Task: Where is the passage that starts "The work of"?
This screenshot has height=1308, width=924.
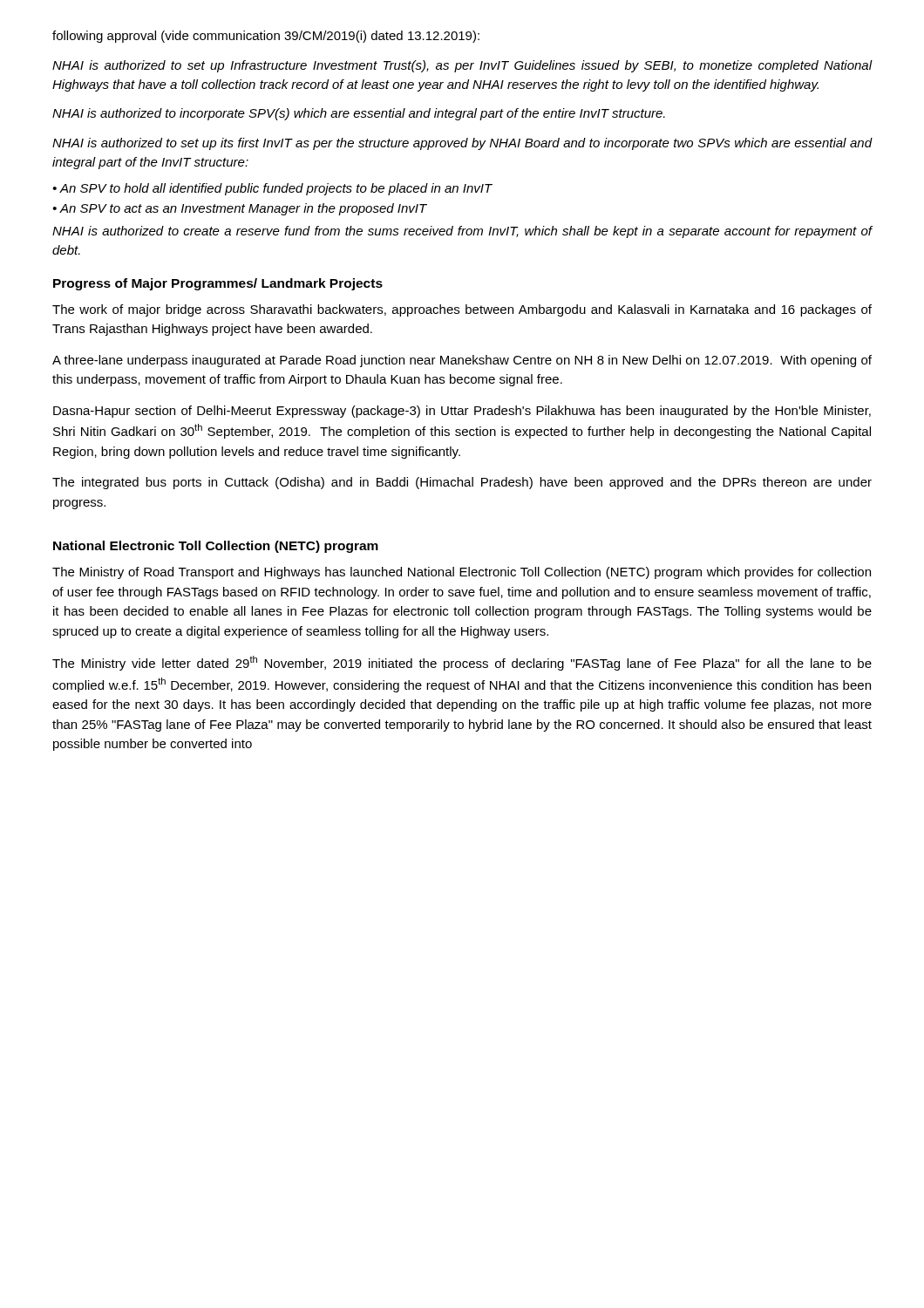Action: [462, 318]
